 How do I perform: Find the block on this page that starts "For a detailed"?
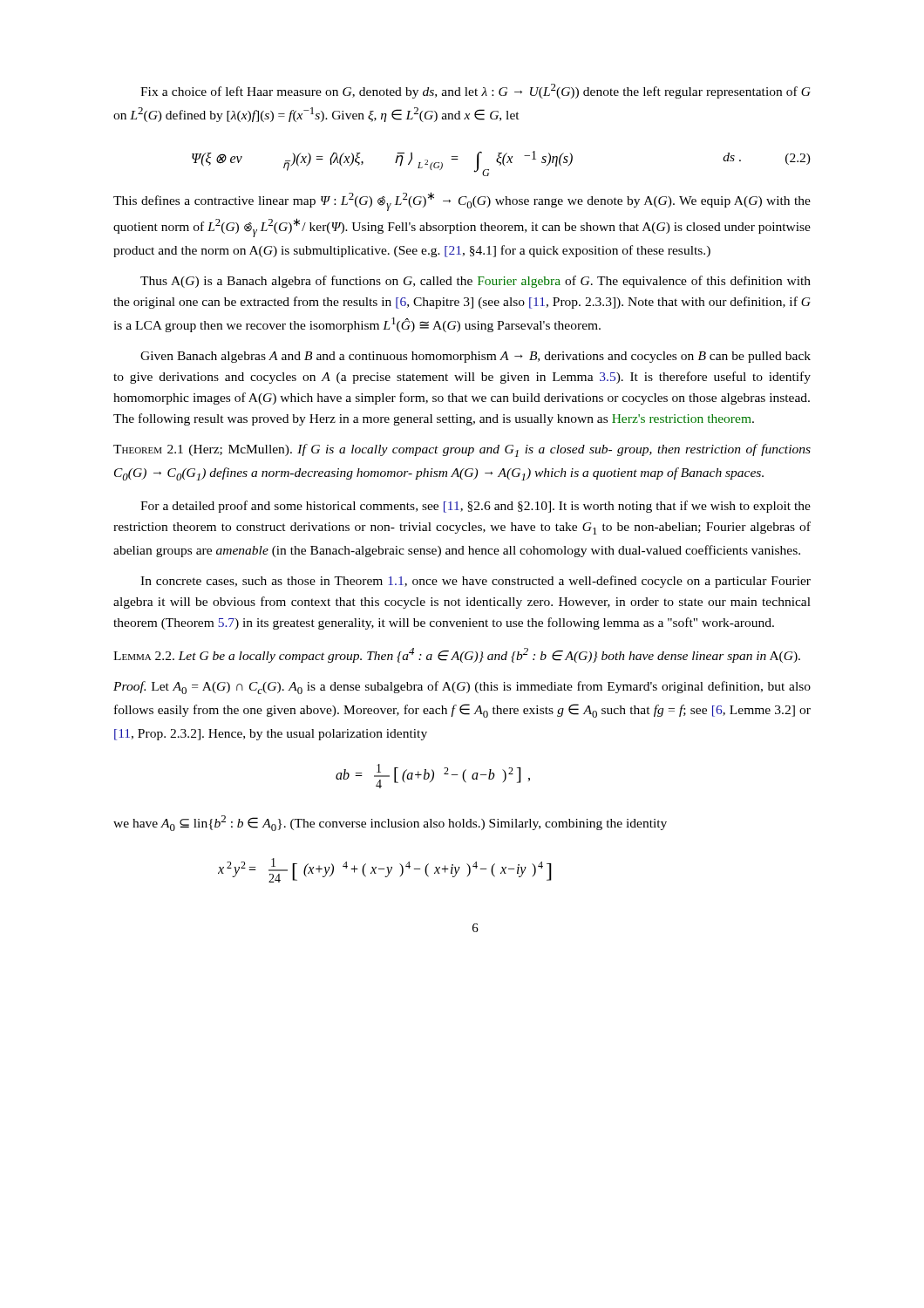pos(462,528)
